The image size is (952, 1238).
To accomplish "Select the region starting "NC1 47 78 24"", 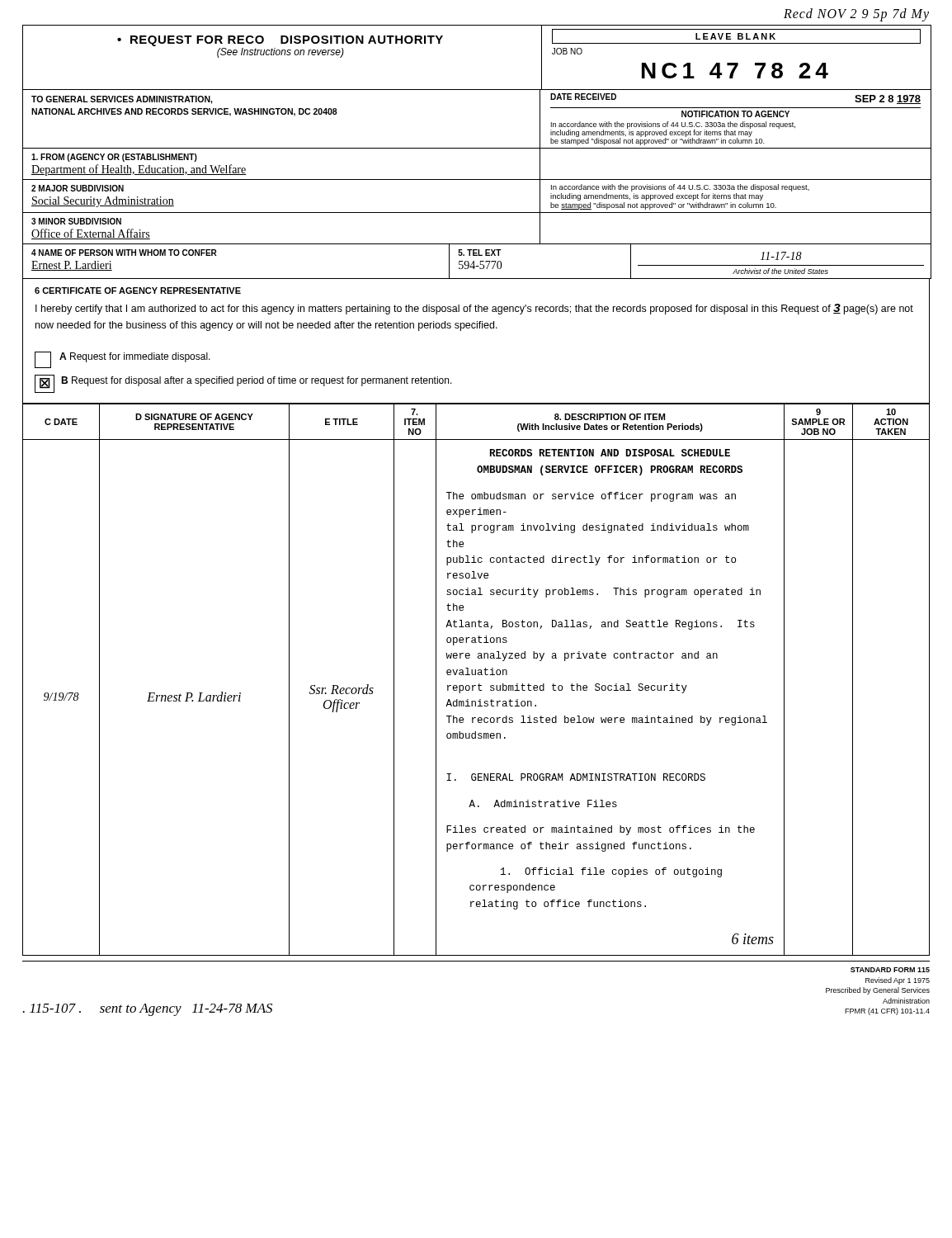I will (736, 71).
